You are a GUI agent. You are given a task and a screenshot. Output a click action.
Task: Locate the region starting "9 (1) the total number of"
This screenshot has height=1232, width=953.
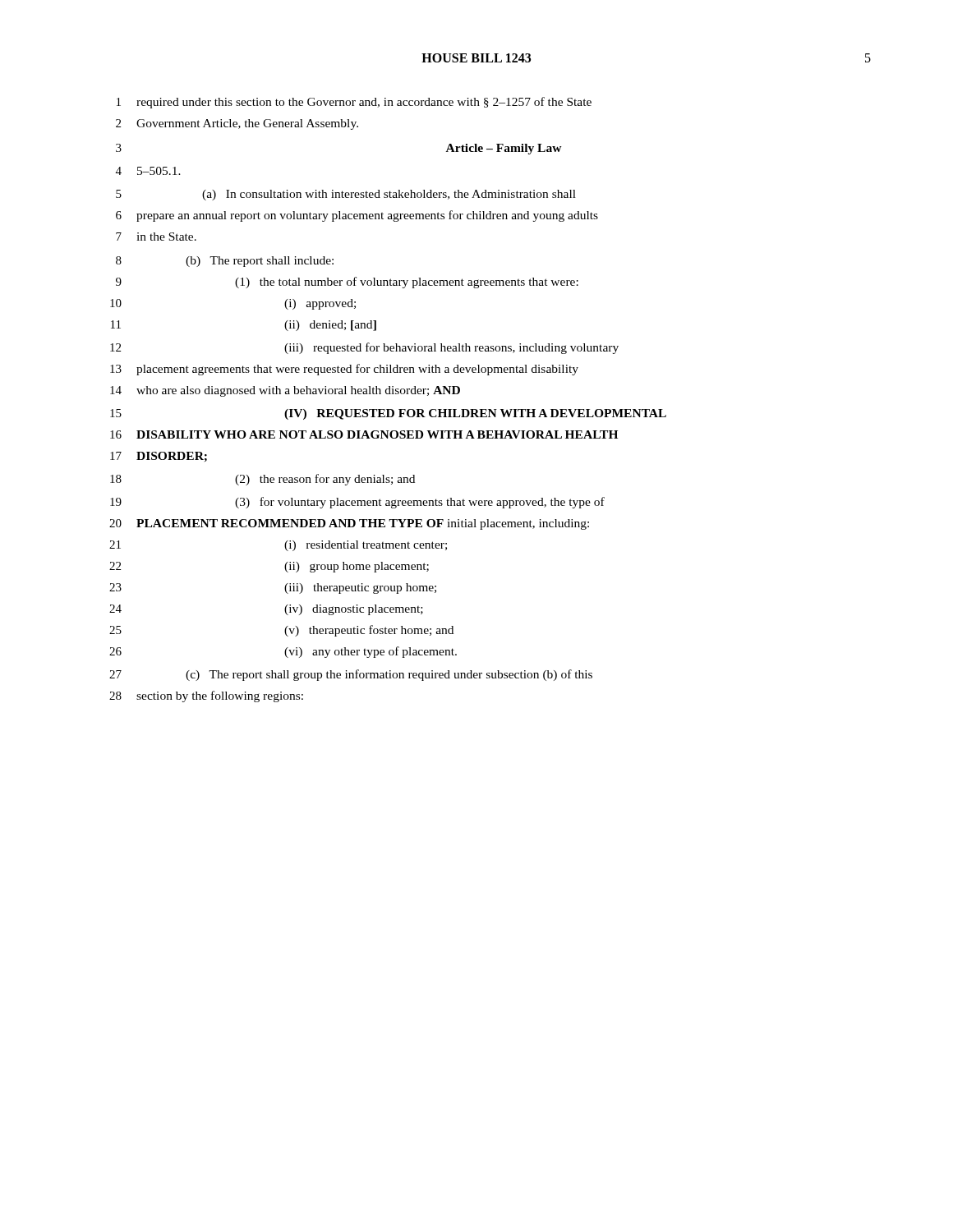pyautogui.click(x=476, y=281)
